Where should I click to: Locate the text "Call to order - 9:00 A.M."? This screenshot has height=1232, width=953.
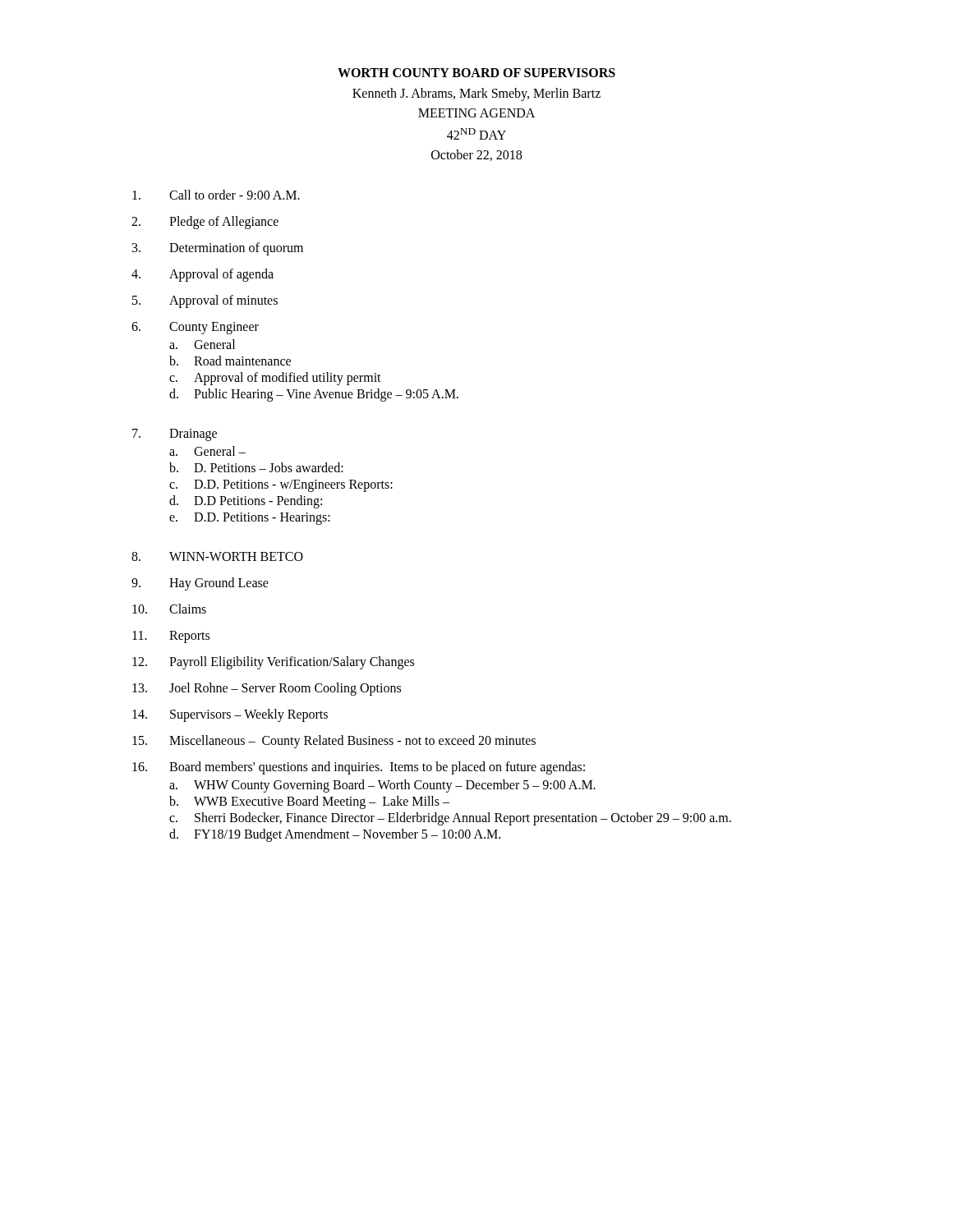point(216,195)
